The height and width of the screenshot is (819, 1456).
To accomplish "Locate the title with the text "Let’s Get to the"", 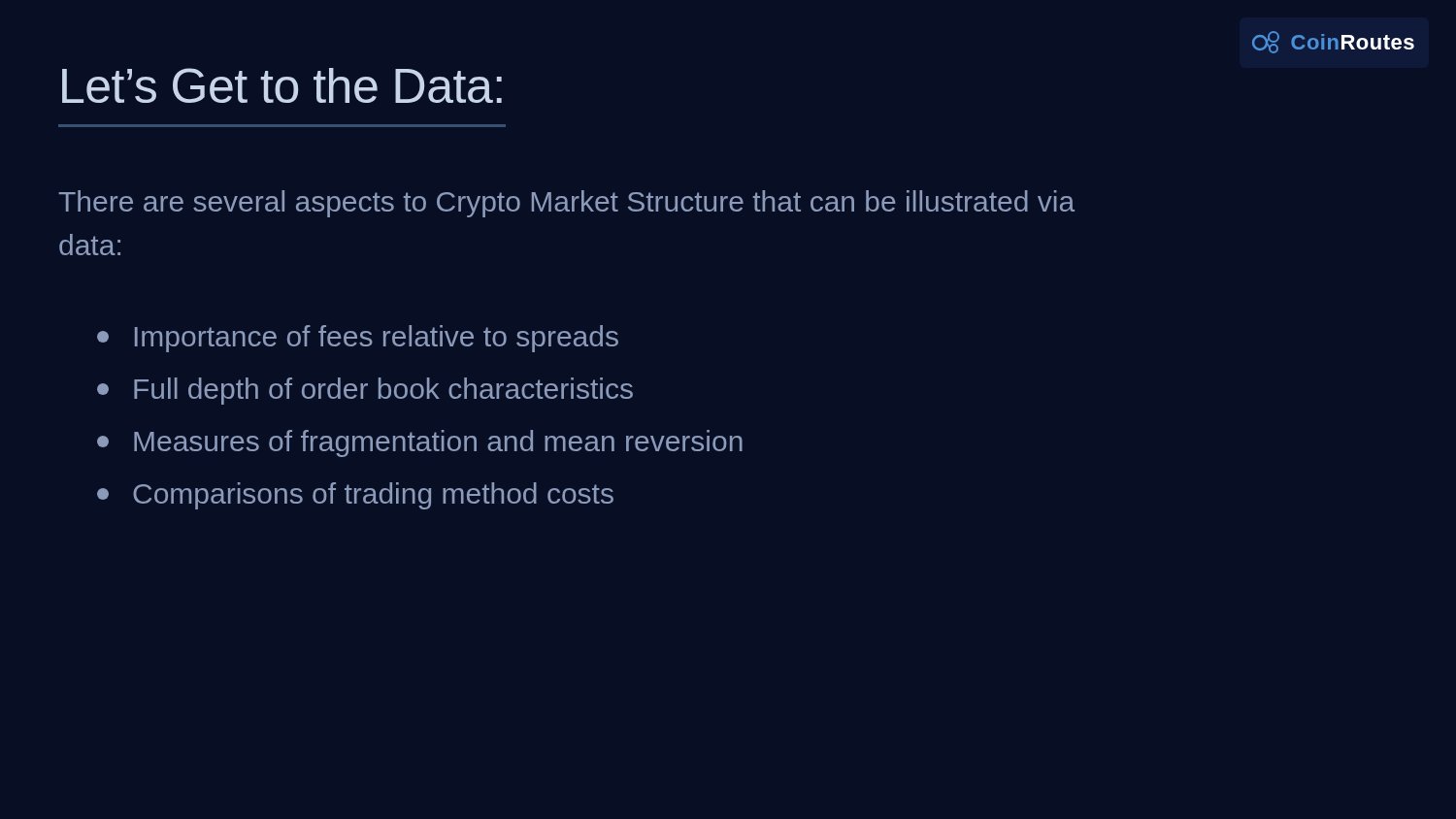I will point(282,93).
